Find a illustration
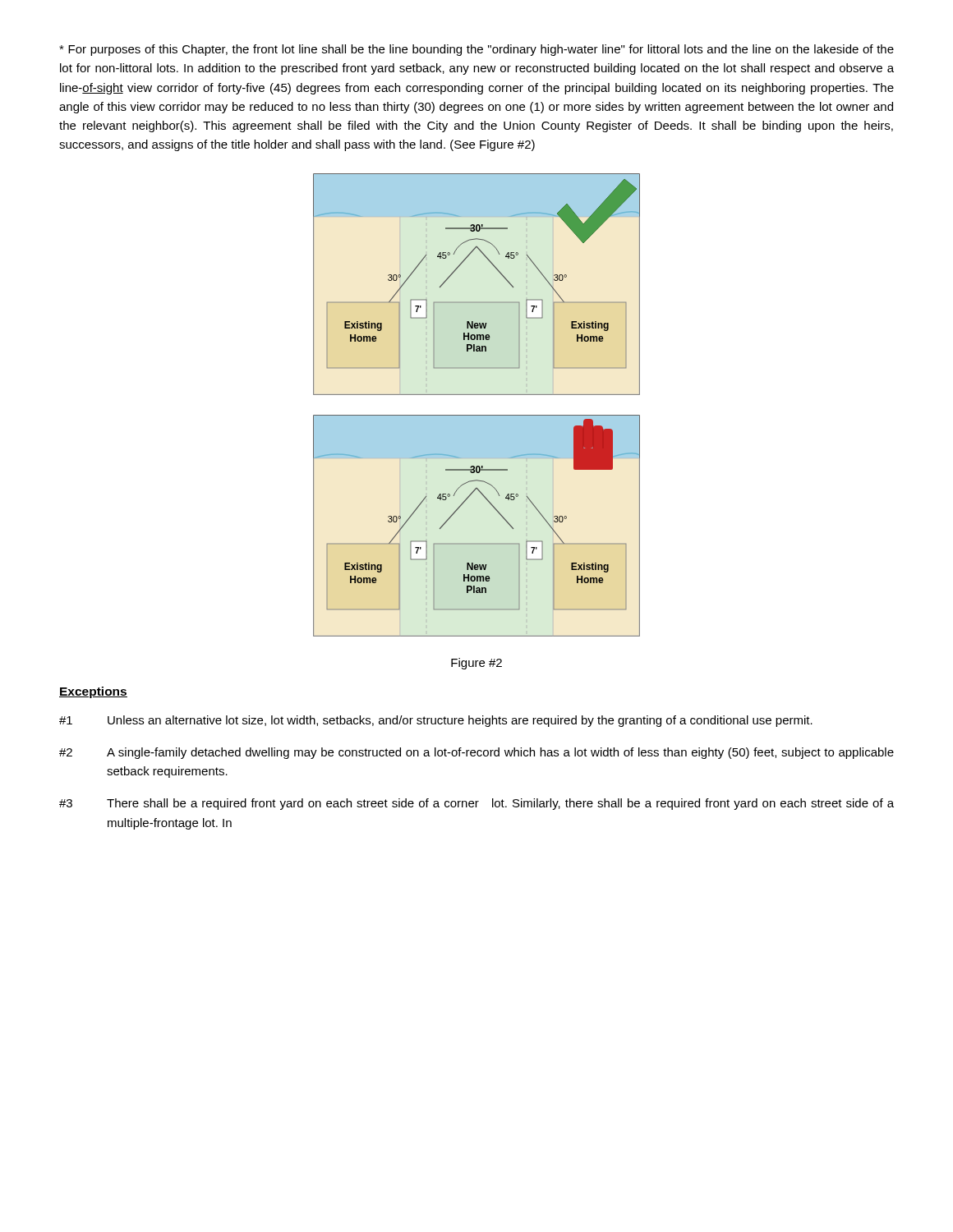Viewport: 953px width, 1232px height. (x=476, y=410)
